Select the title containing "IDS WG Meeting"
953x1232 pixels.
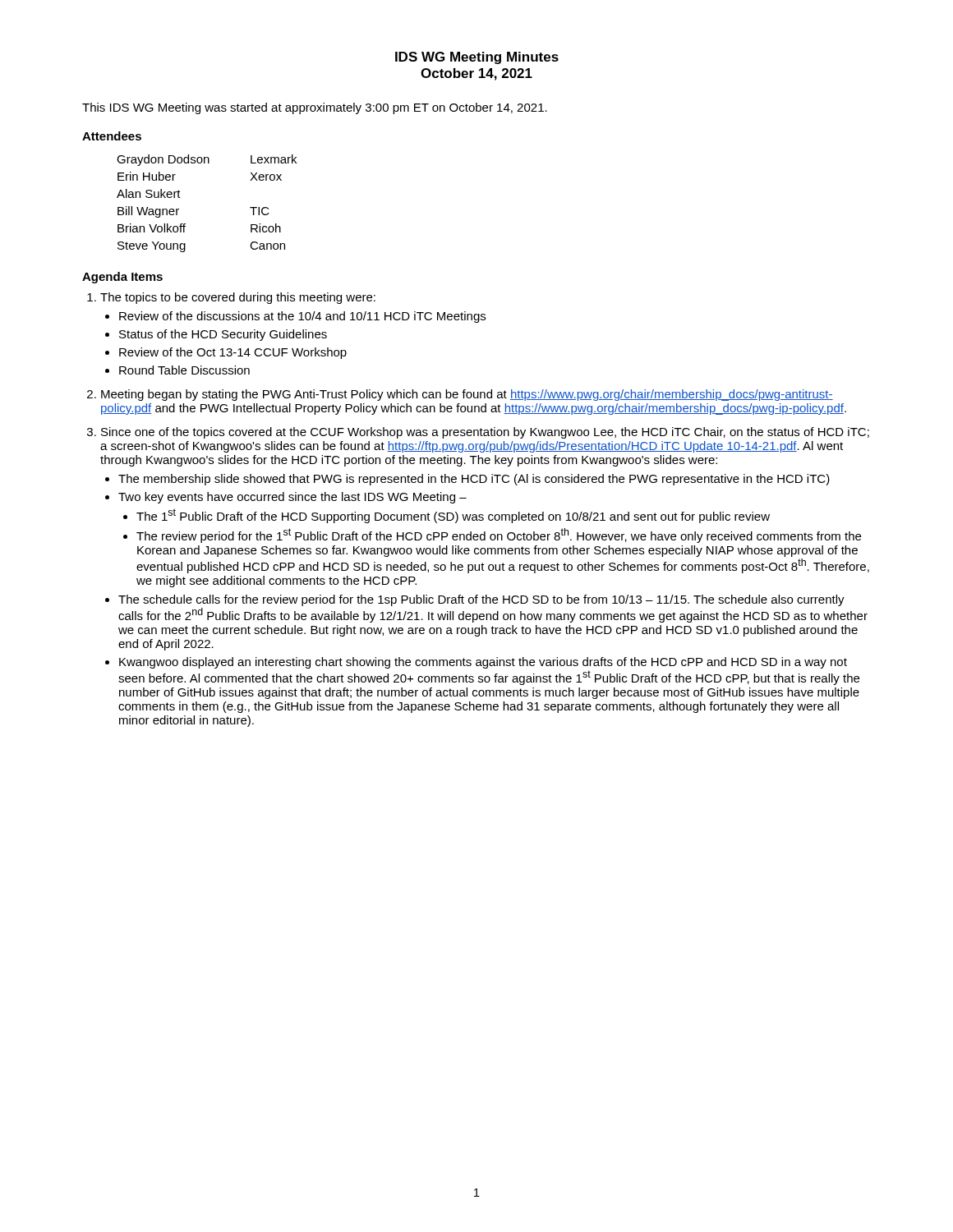click(476, 66)
